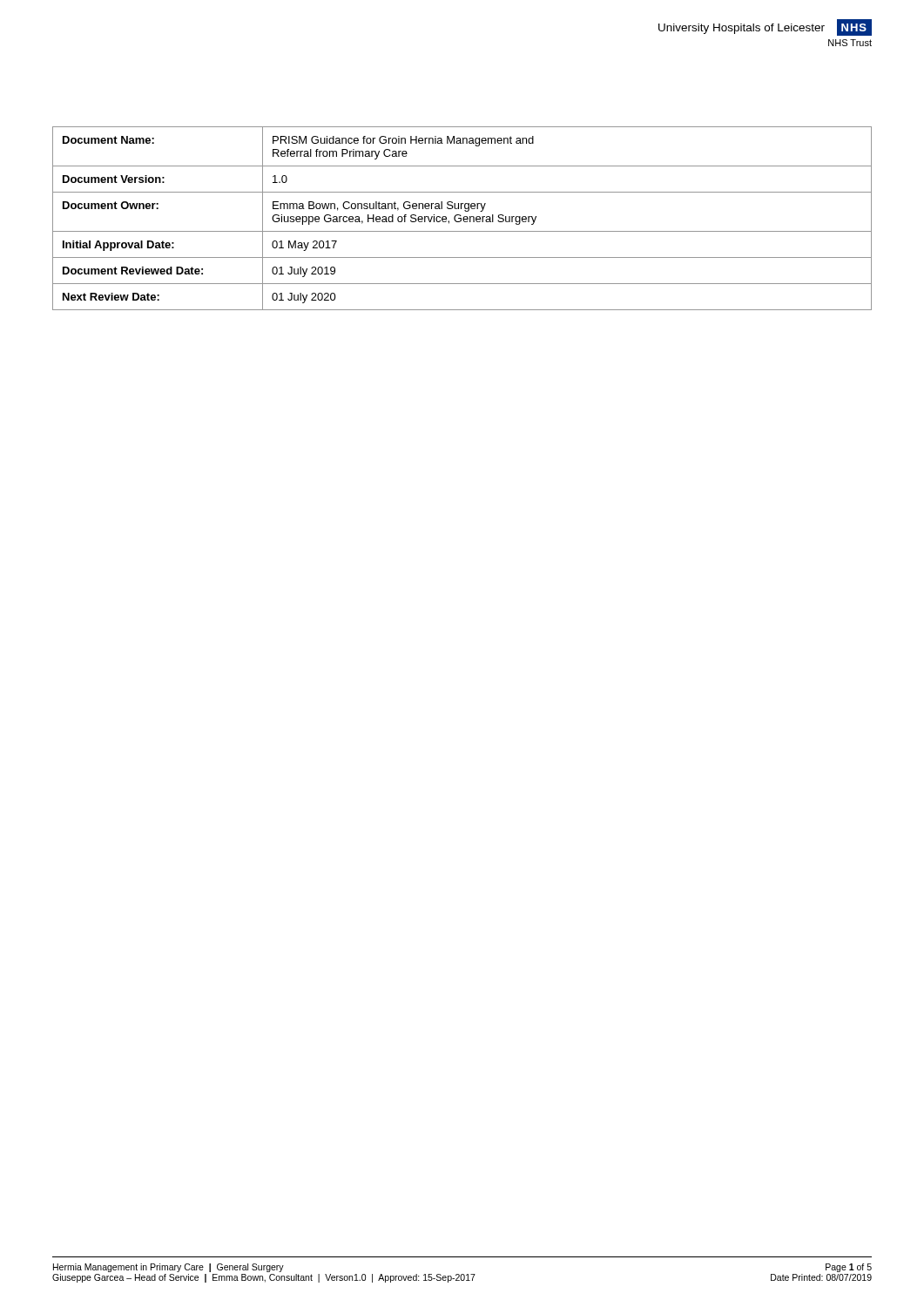
Task: Select the table that reads "01 July 2019"
Action: (x=462, y=218)
